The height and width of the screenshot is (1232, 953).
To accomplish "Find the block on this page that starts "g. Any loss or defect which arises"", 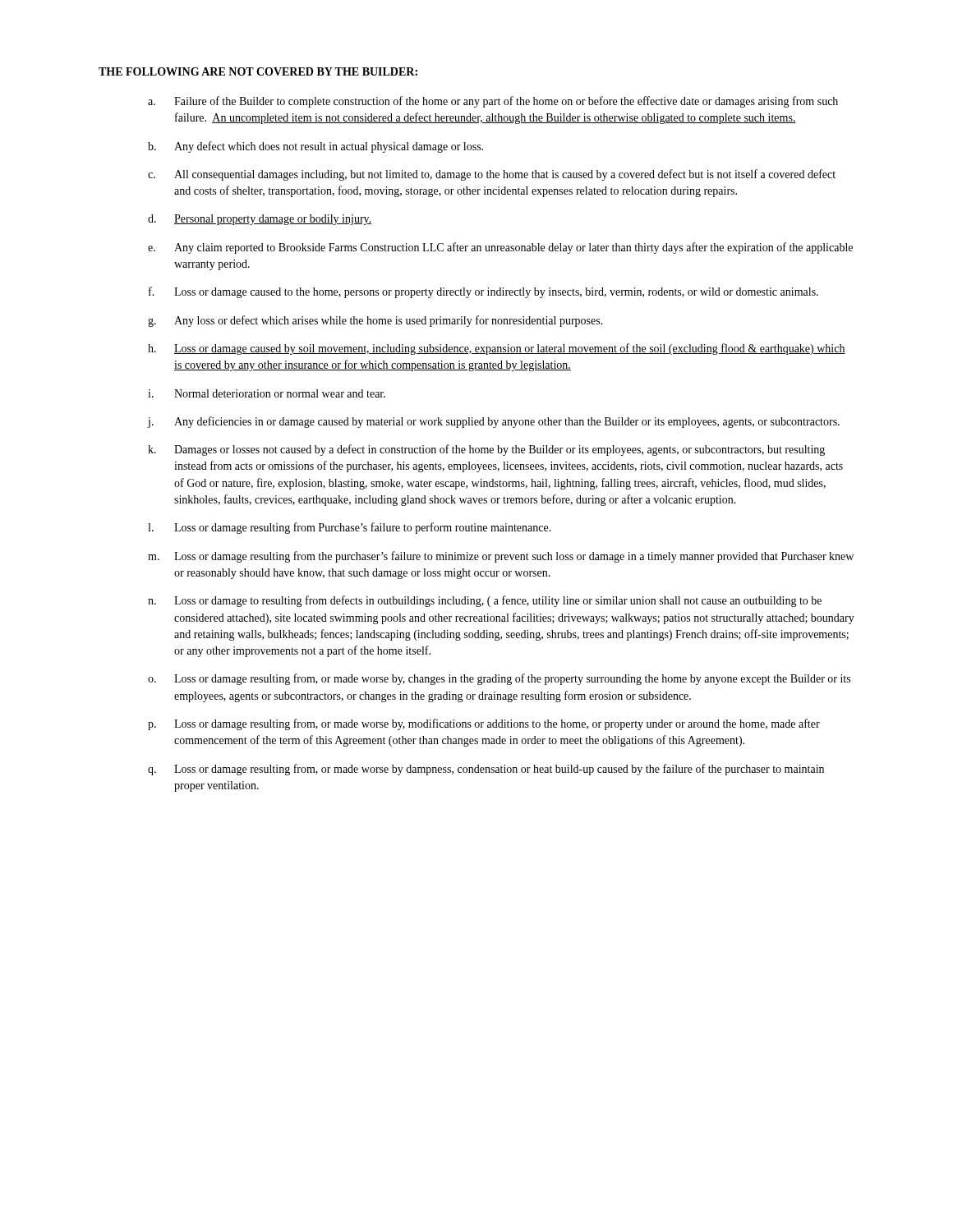I will click(x=501, y=321).
